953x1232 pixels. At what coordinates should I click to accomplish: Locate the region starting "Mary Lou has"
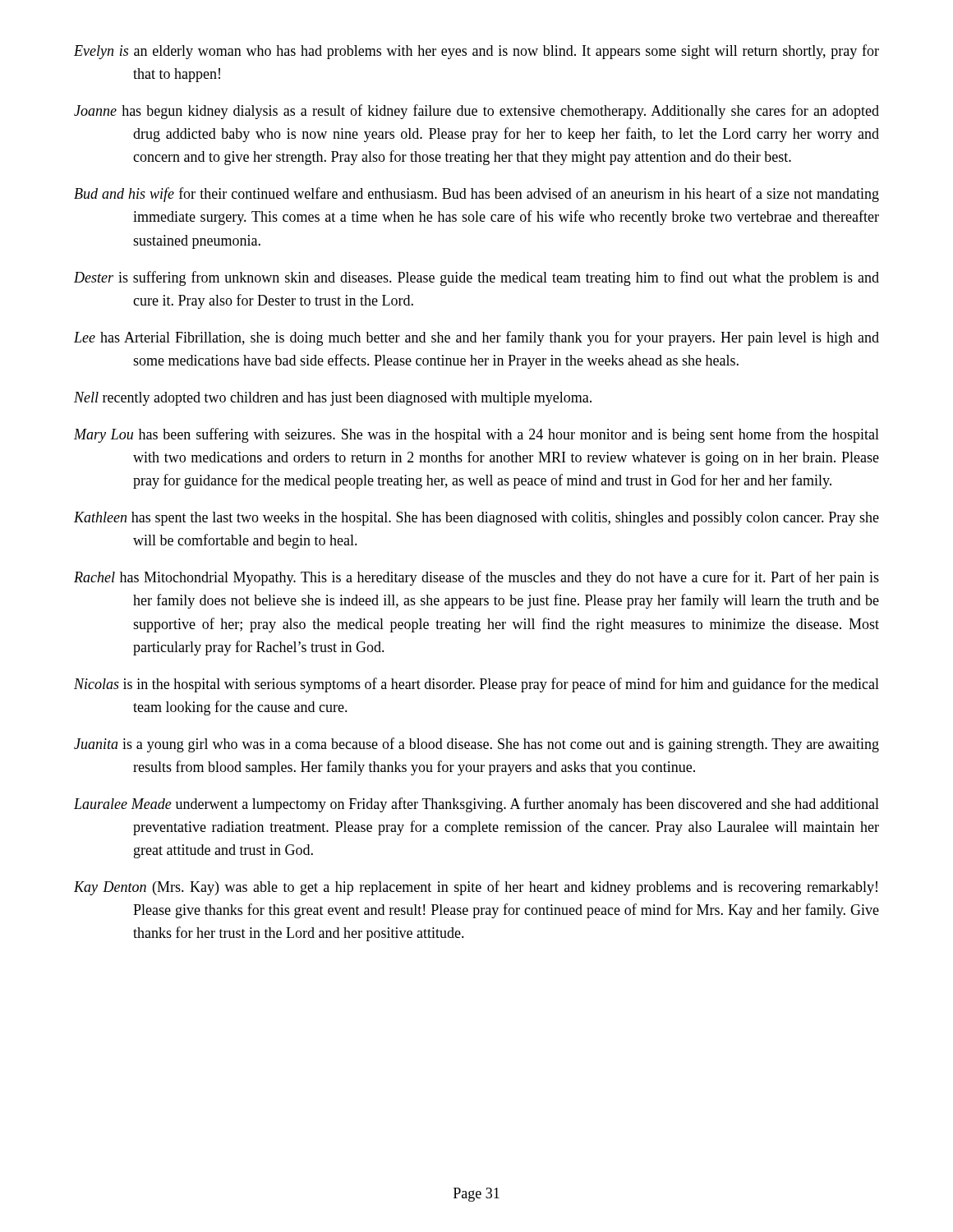476,458
